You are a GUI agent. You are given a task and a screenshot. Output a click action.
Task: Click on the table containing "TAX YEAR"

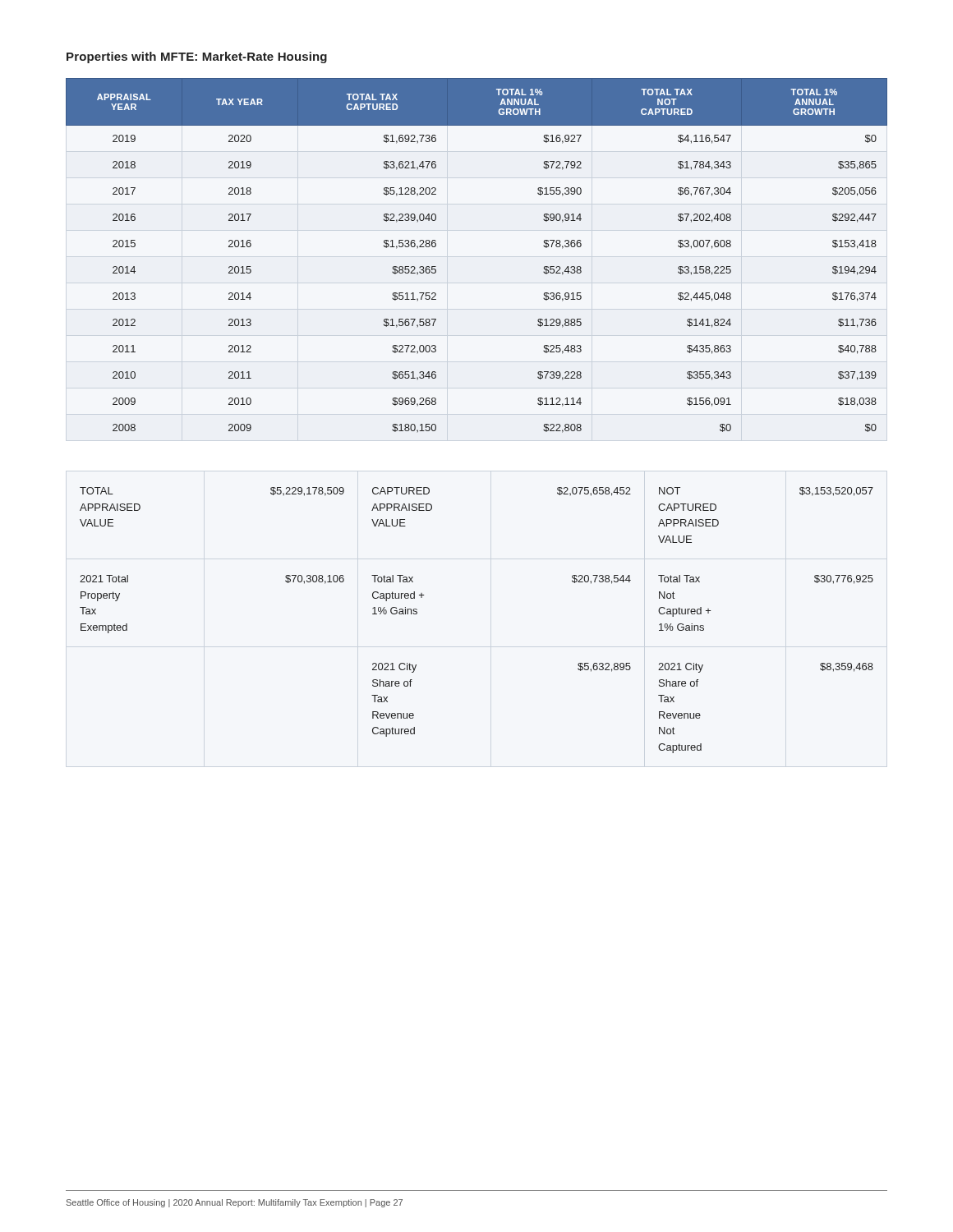click(x=476, y=260)
